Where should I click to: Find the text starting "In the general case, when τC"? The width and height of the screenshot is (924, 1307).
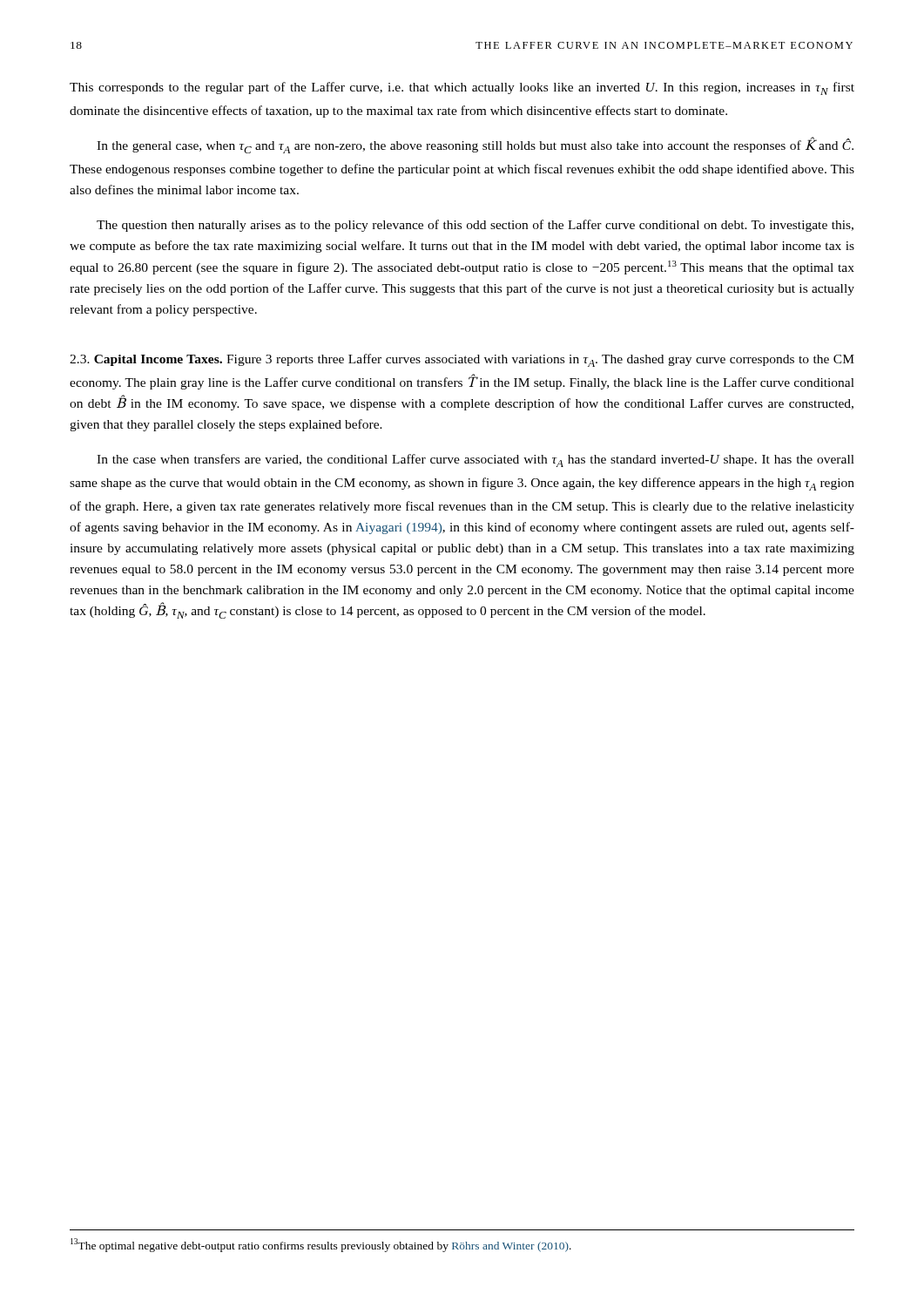[462, 168]
